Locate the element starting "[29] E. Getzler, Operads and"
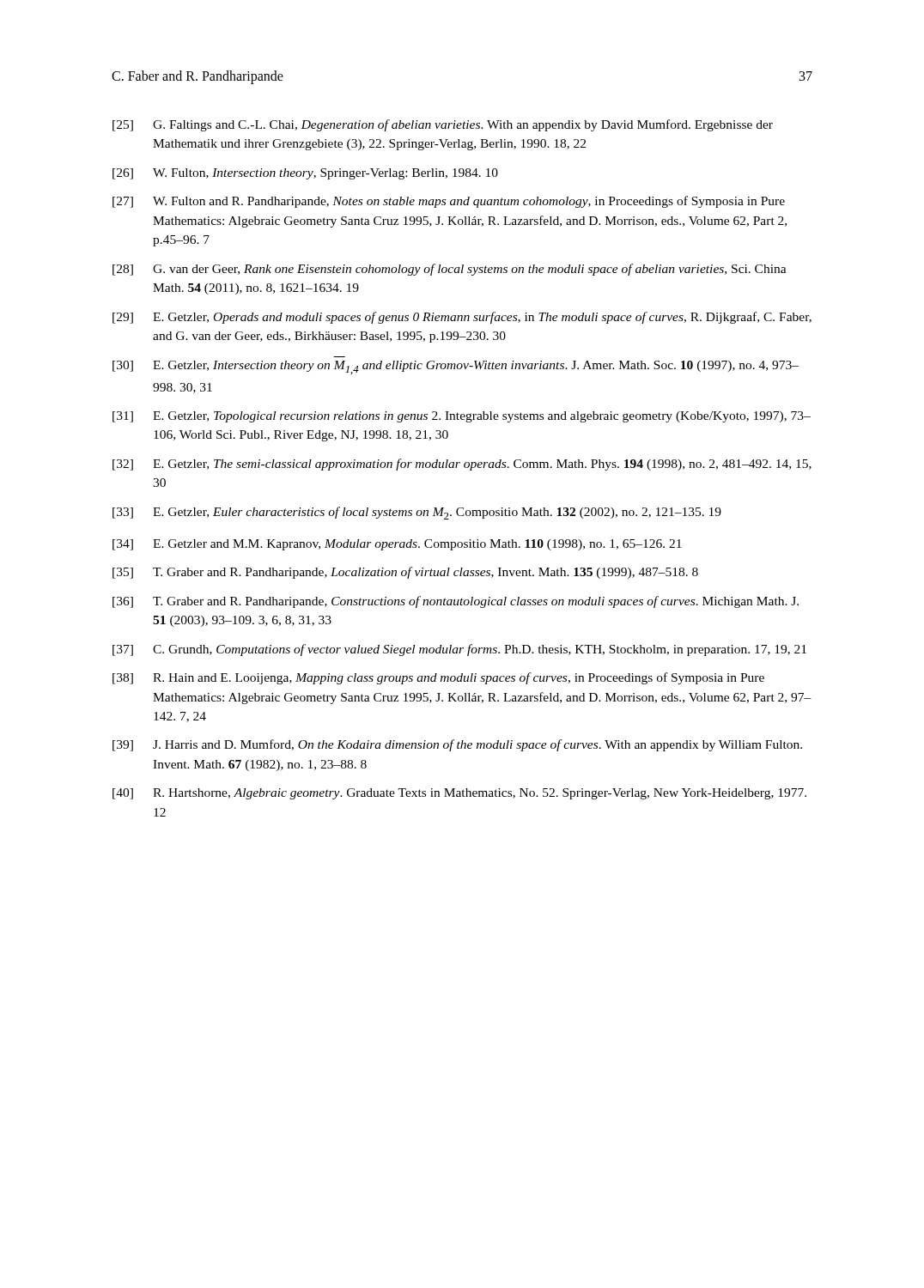Viewport: 924px width, 1288px height. coord(462,327)
